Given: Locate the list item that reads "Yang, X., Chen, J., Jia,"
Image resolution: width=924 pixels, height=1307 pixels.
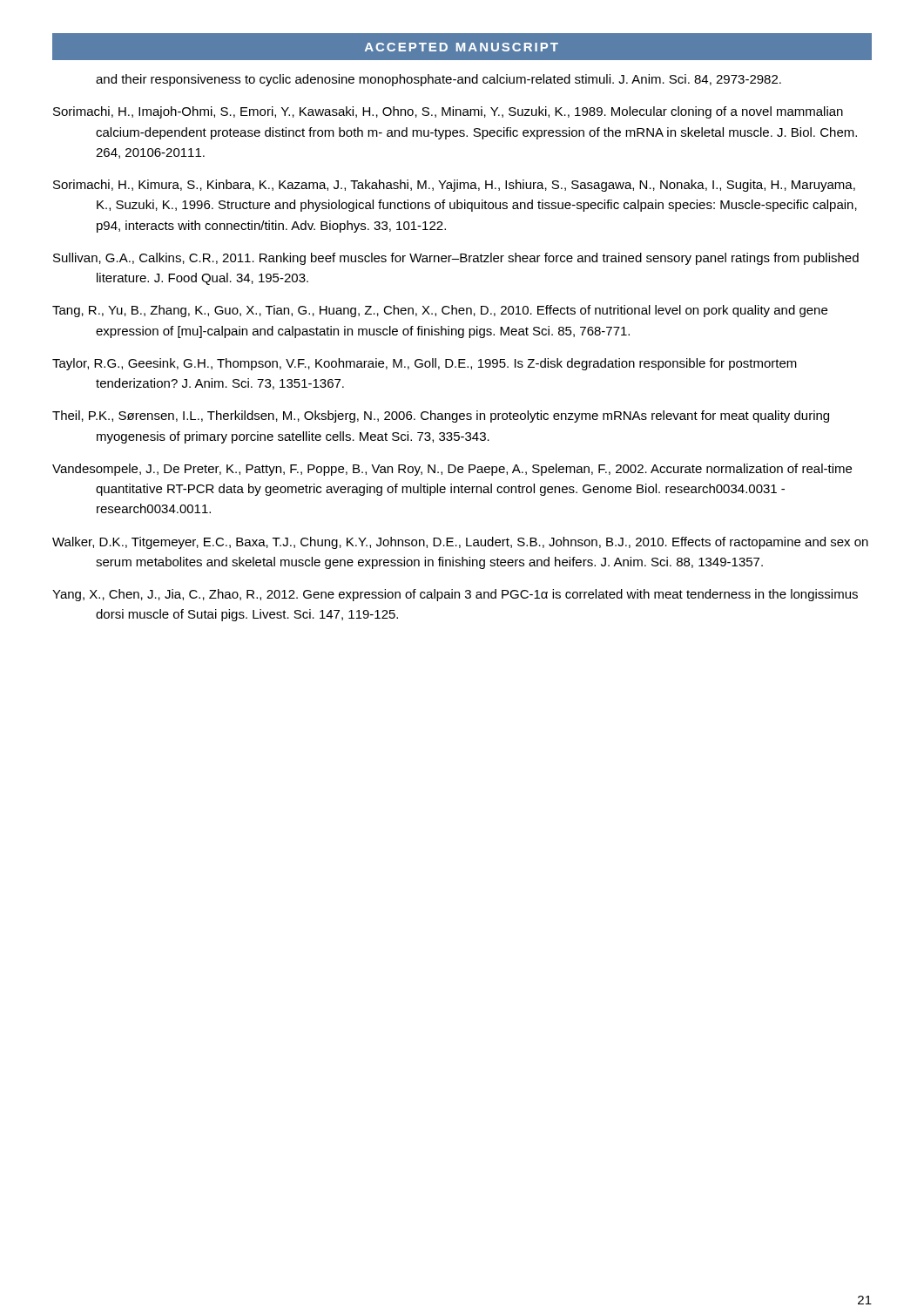Looking at the screenshot, I should click(455, 604).
